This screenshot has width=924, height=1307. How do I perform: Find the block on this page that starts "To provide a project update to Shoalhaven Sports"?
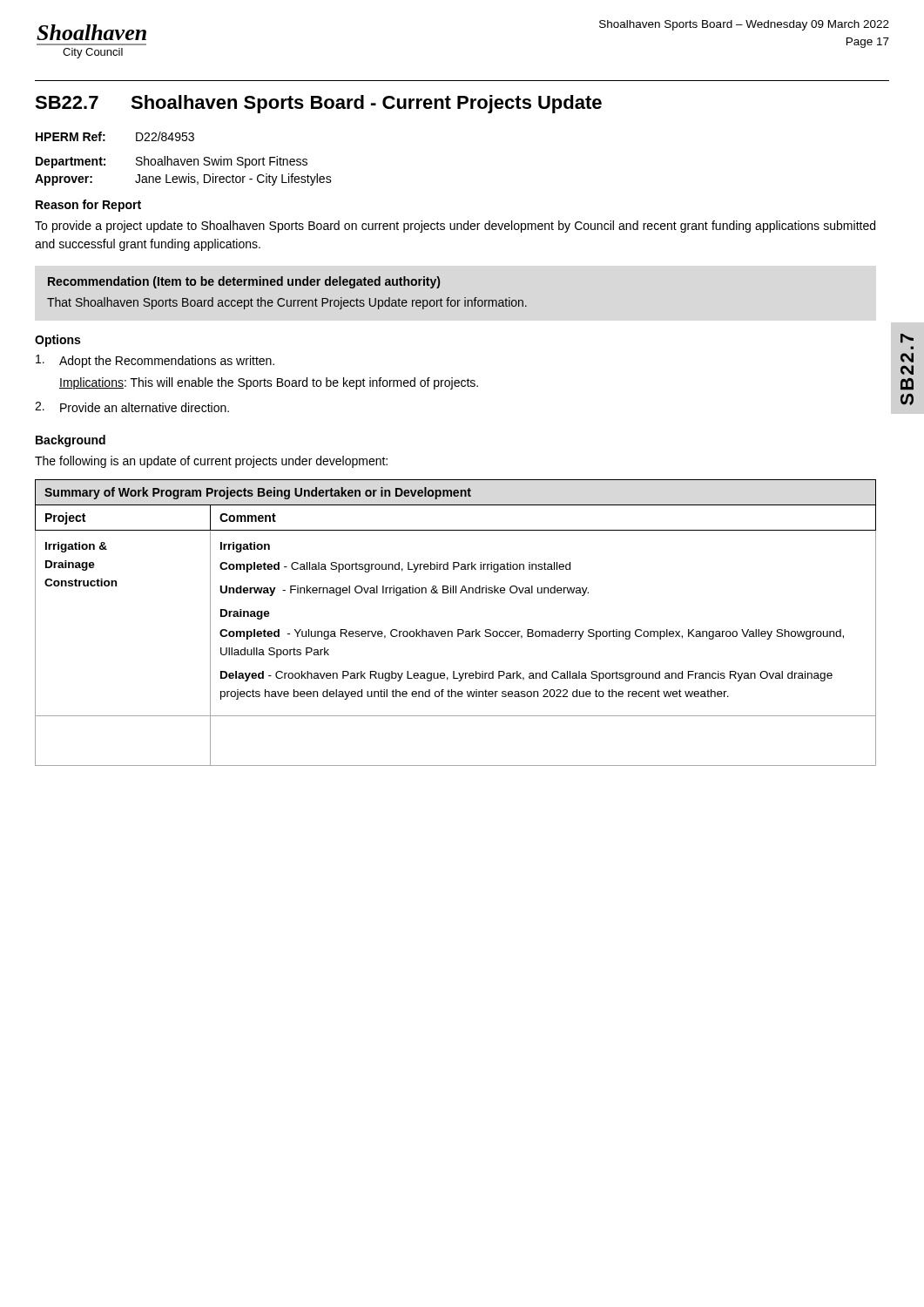tap(455, 235)
